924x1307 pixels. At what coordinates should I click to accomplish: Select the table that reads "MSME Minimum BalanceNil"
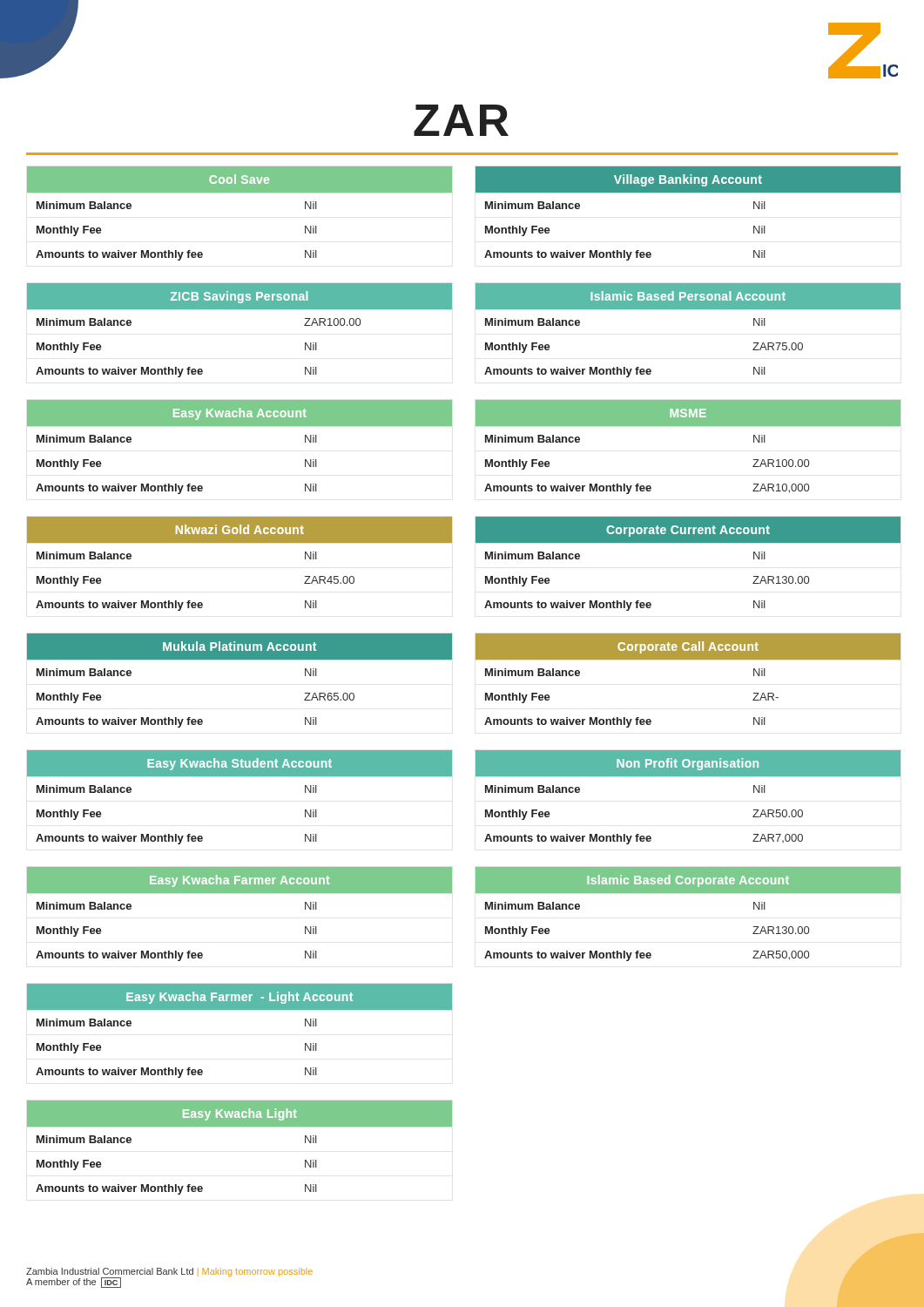[x=688, y=450]
